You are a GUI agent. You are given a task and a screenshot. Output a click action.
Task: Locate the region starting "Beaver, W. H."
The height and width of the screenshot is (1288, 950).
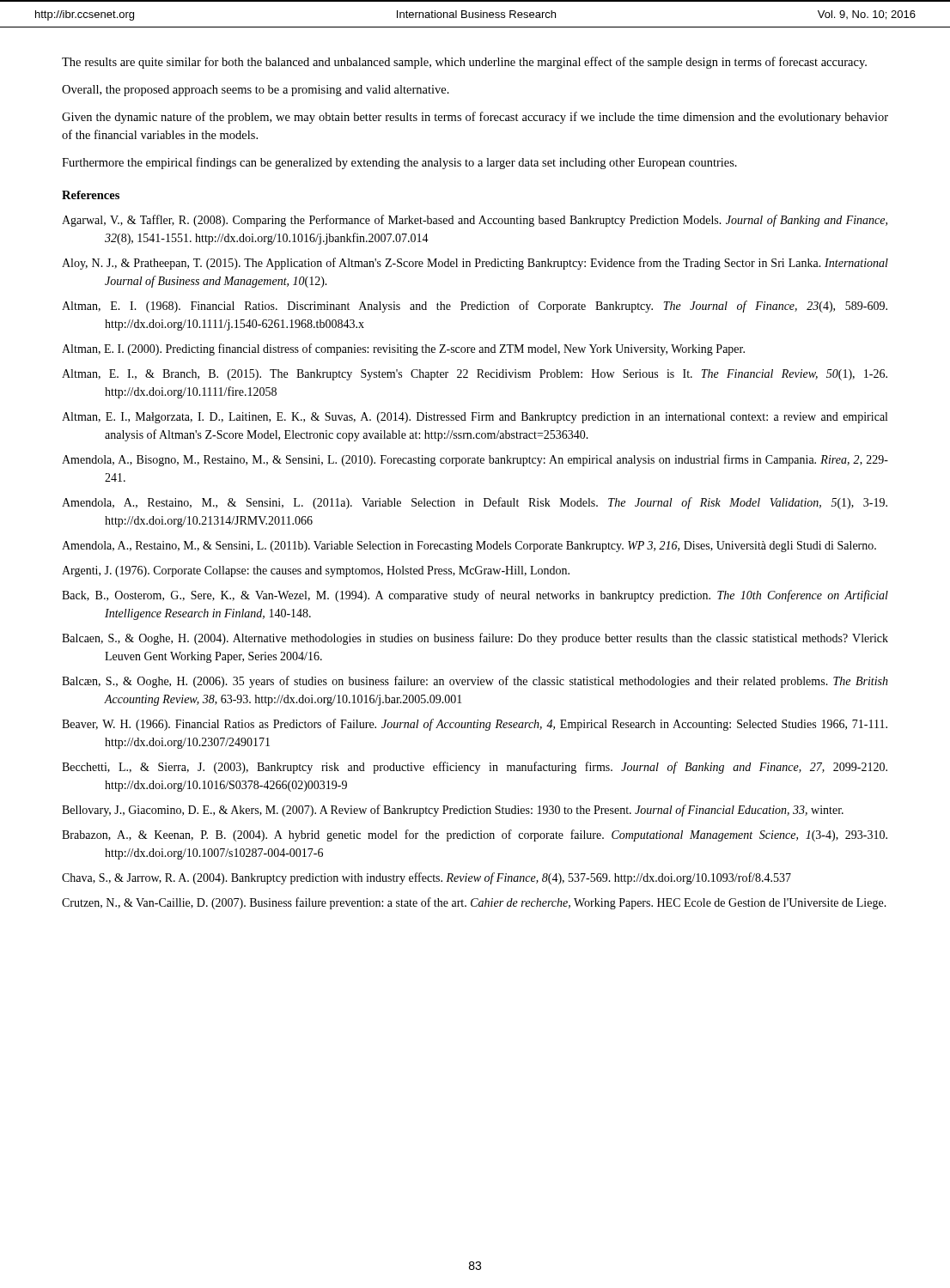(475, 733)
